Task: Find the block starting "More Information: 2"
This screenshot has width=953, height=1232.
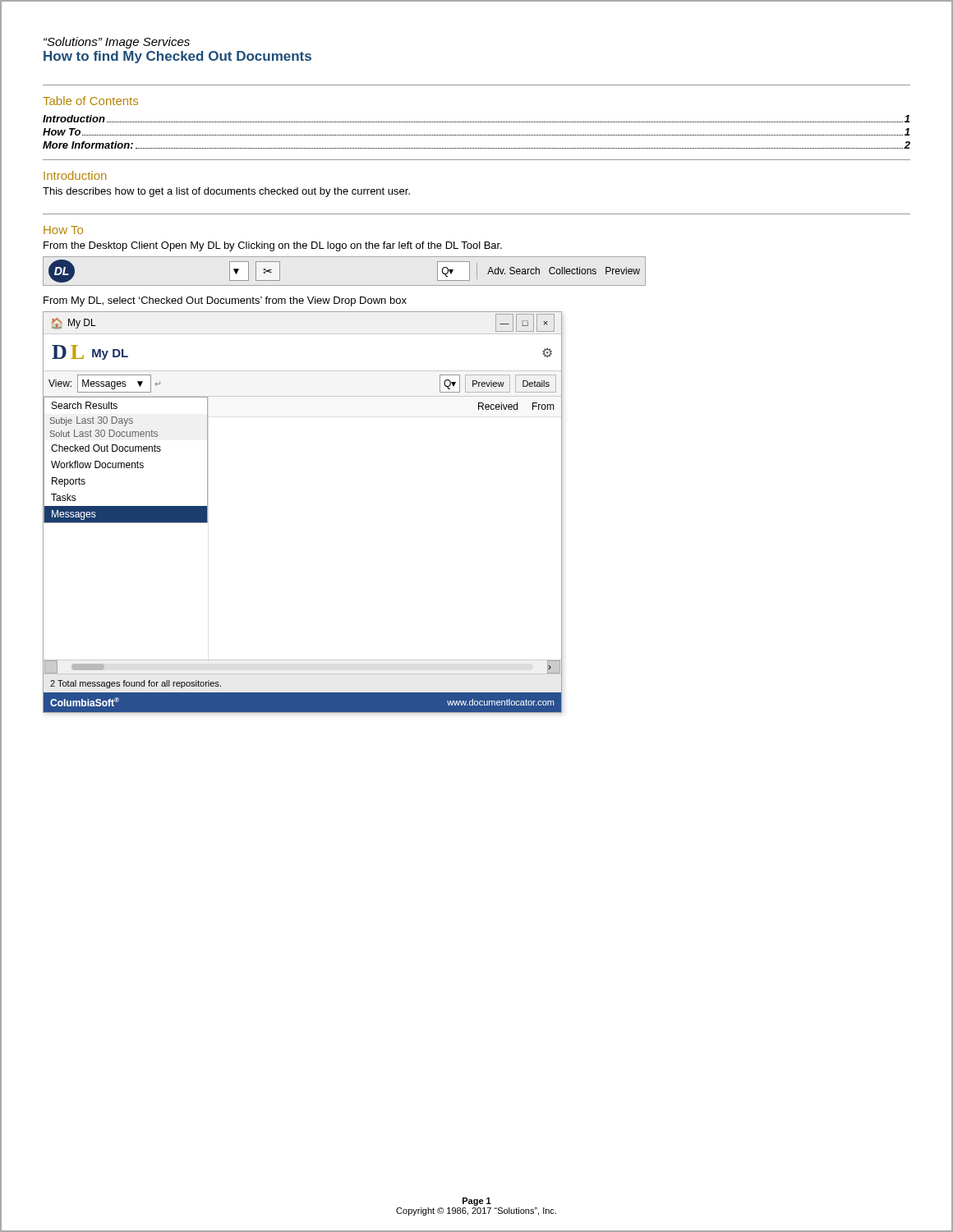Action: click(476, 145)
